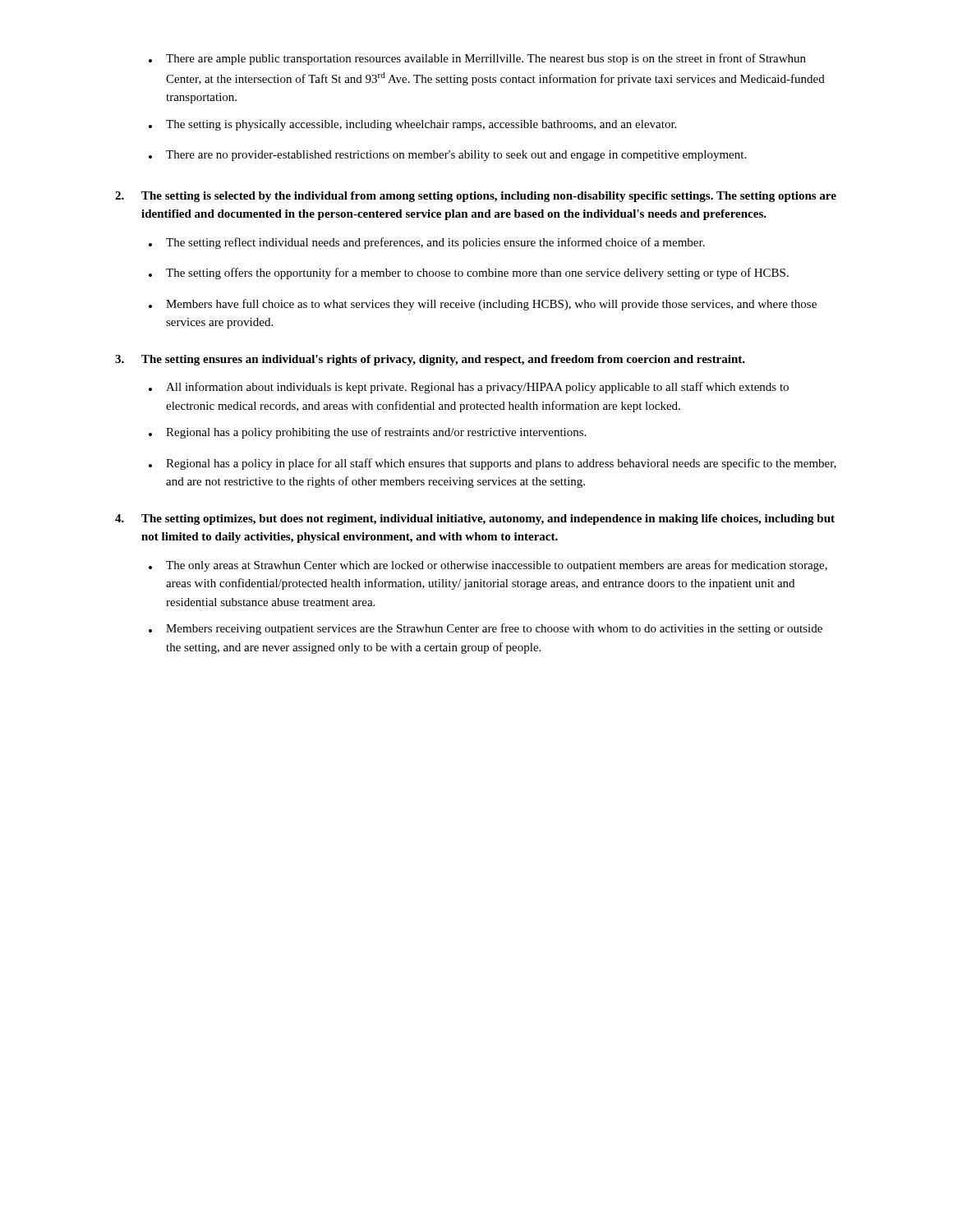Point to the block beginning "• The setting offers the opportunity"
The image size is (953, 1232).
click(x=493, y=275)
